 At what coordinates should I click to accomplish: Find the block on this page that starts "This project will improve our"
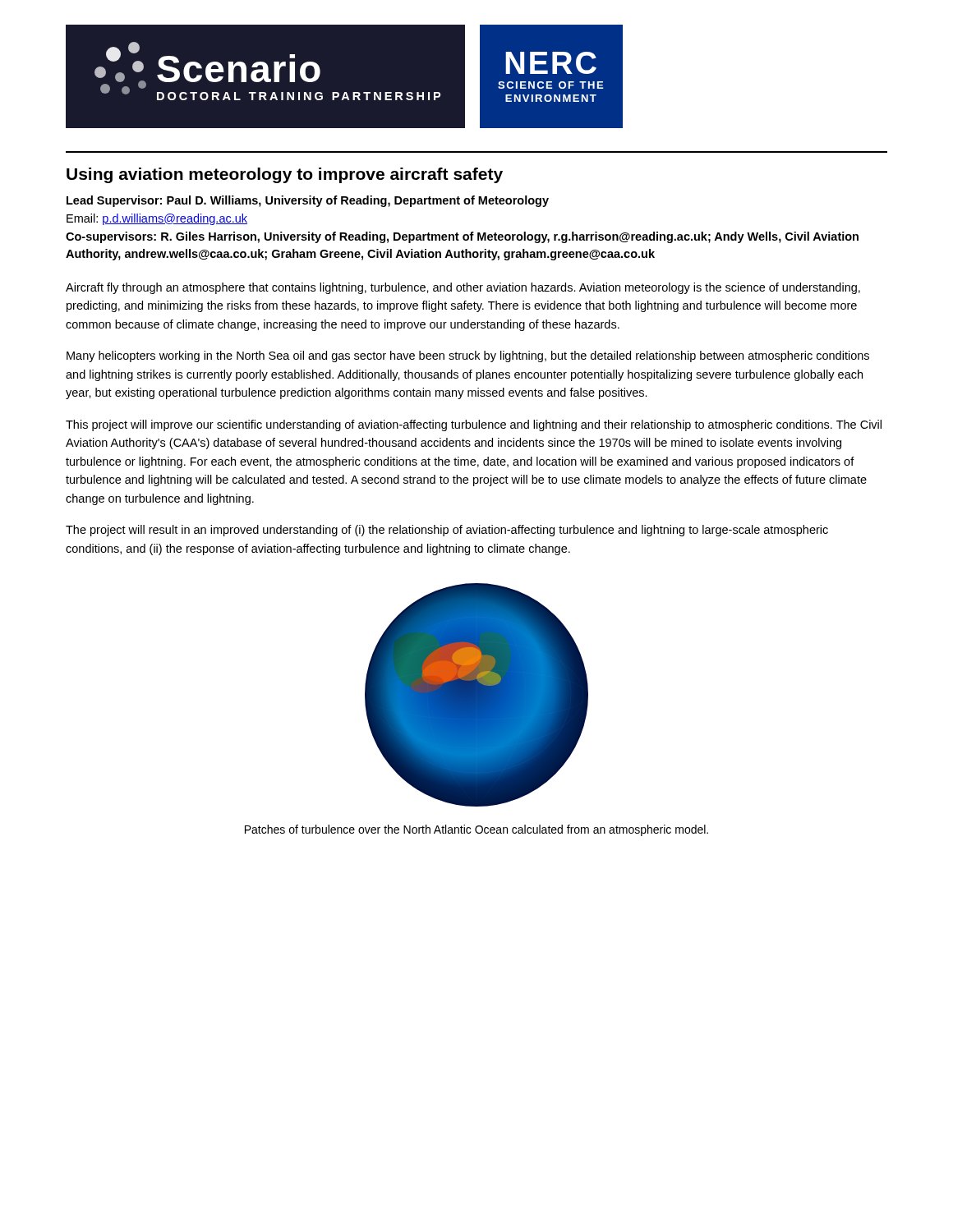tap(474, 461)
